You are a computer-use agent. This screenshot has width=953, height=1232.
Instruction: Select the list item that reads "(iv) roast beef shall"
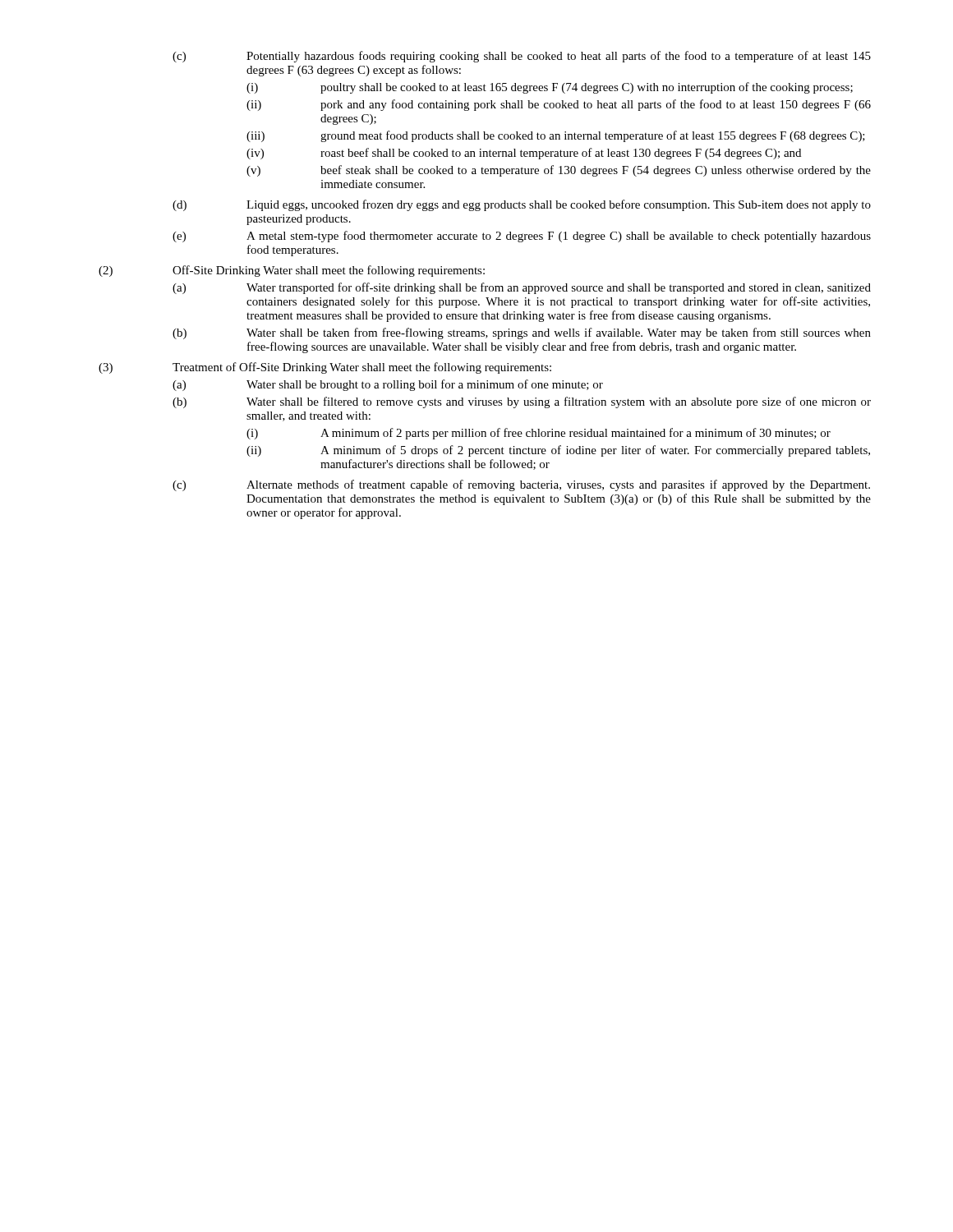pyautogui.click(x=559, y=153)
